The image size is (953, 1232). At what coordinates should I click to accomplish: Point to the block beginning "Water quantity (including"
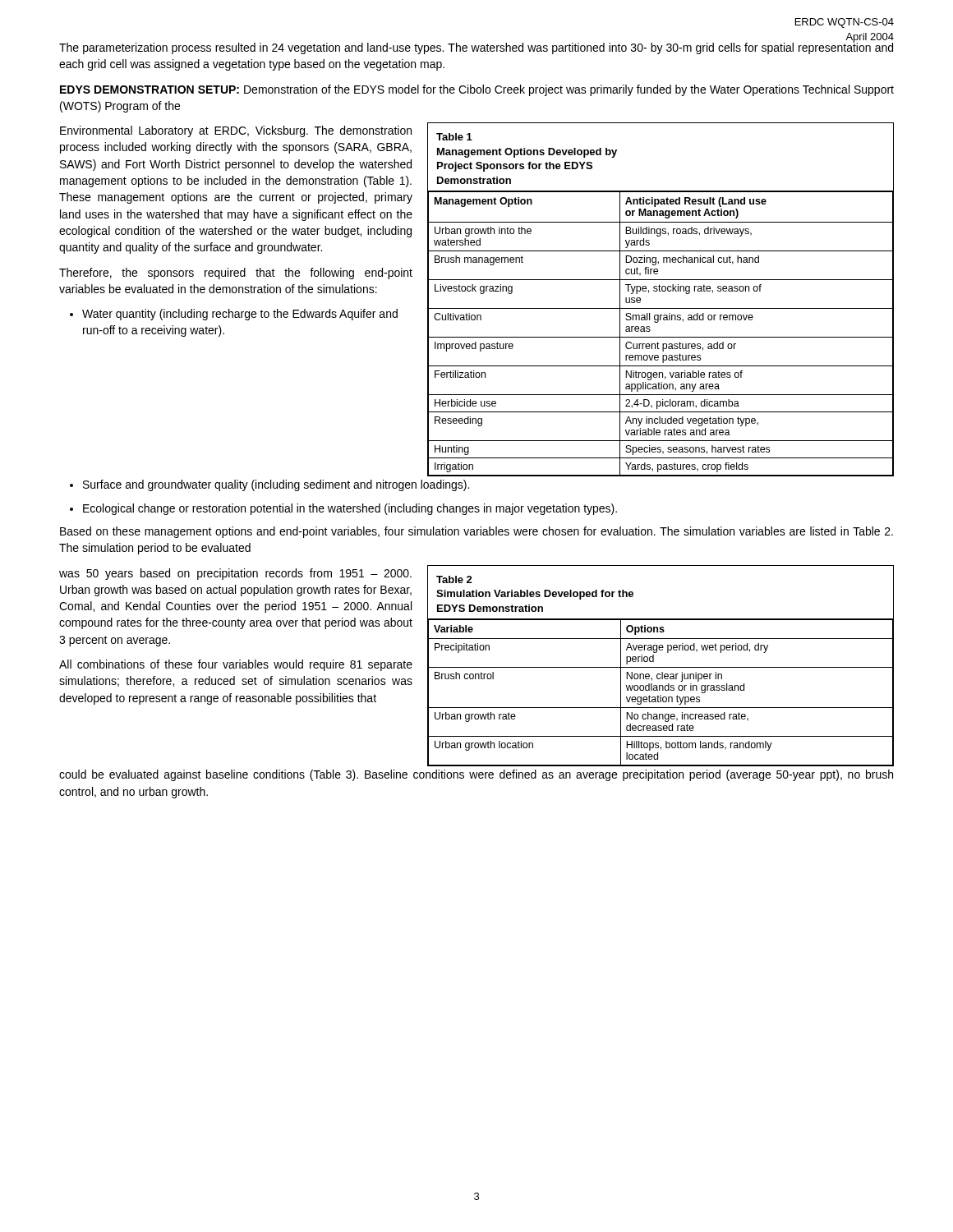[247, 322]
